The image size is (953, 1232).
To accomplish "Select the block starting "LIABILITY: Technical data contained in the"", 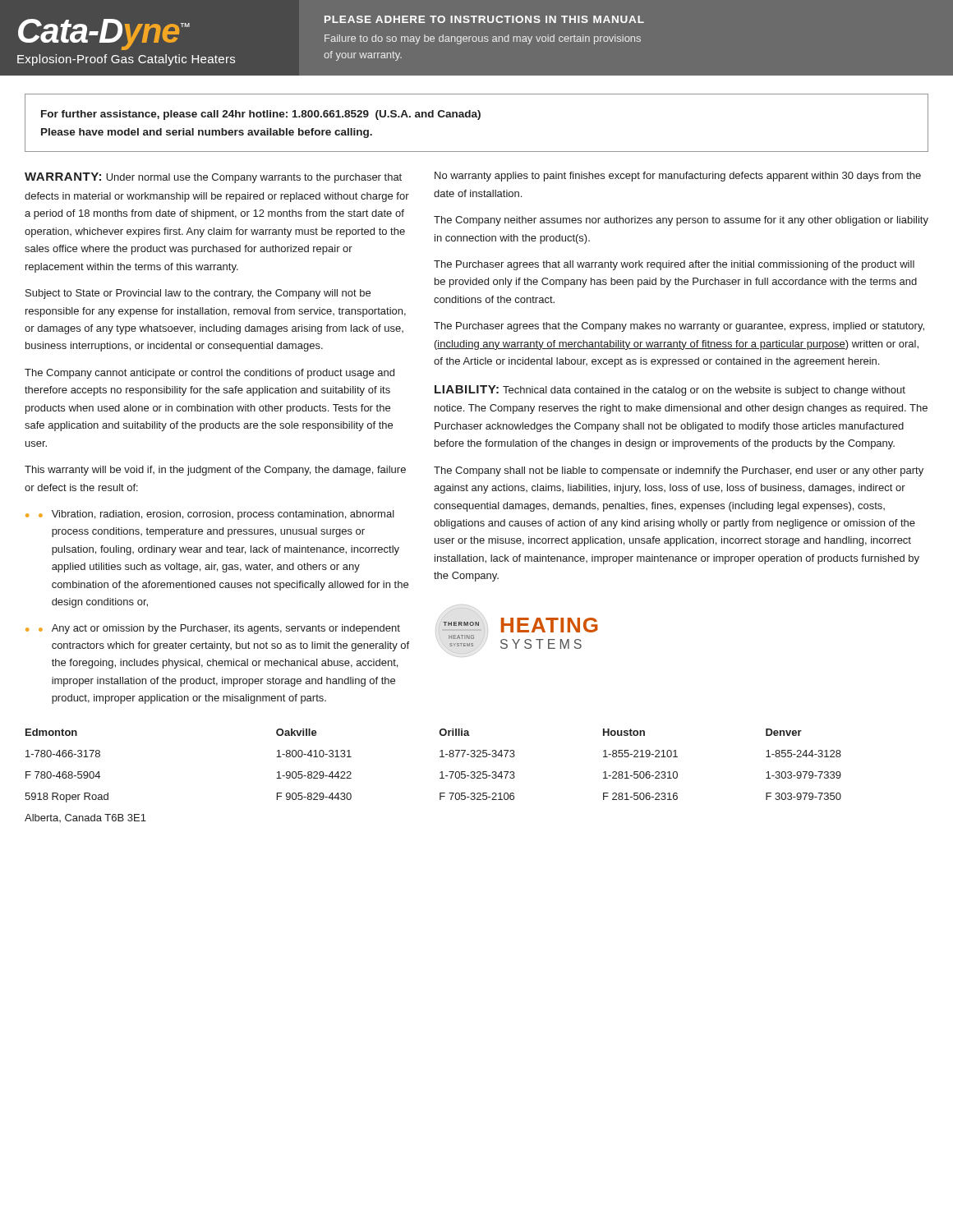I will (x=681, y=415).
